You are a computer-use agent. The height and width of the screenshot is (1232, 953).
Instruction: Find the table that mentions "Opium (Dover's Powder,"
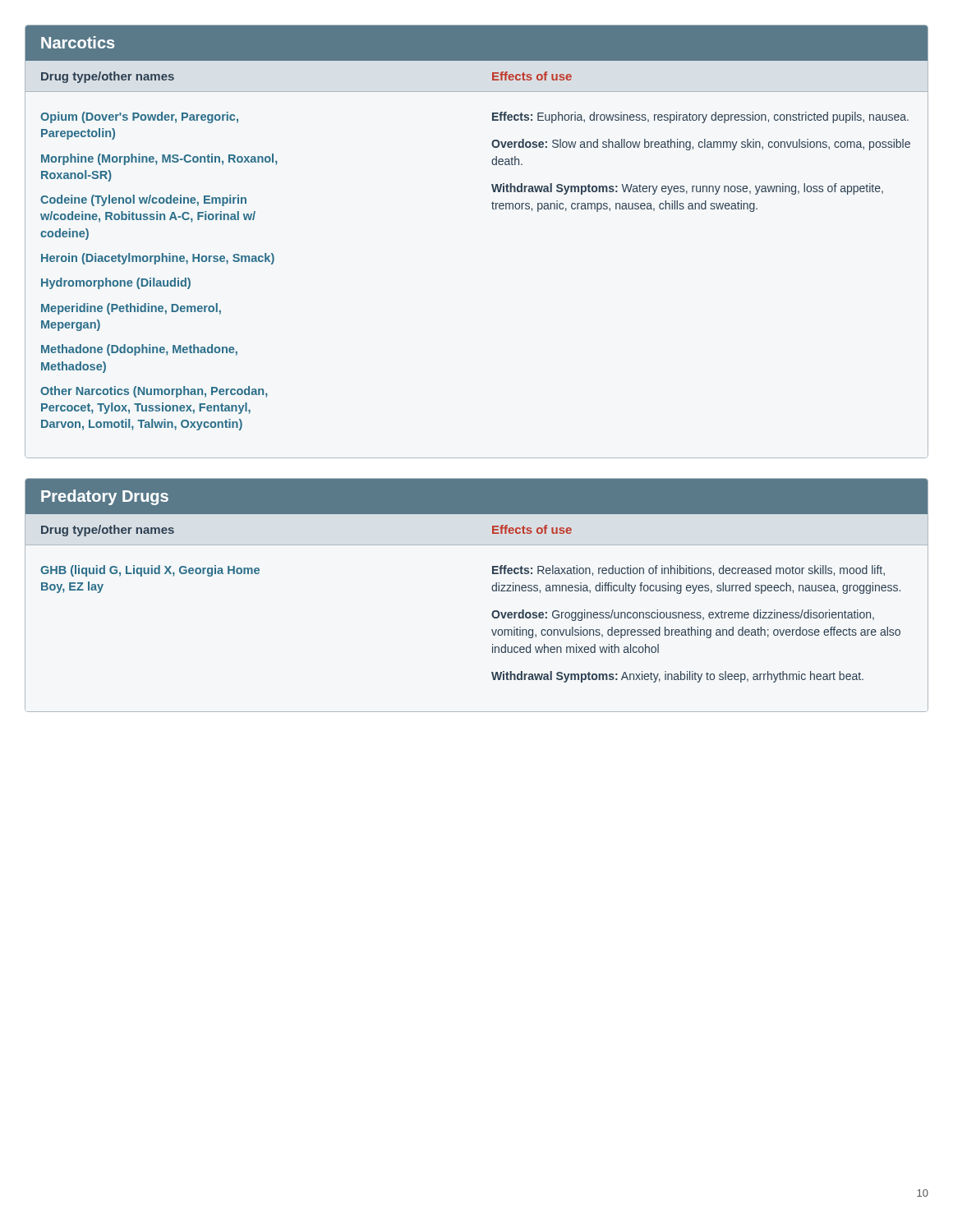click(x=476, y=275)
